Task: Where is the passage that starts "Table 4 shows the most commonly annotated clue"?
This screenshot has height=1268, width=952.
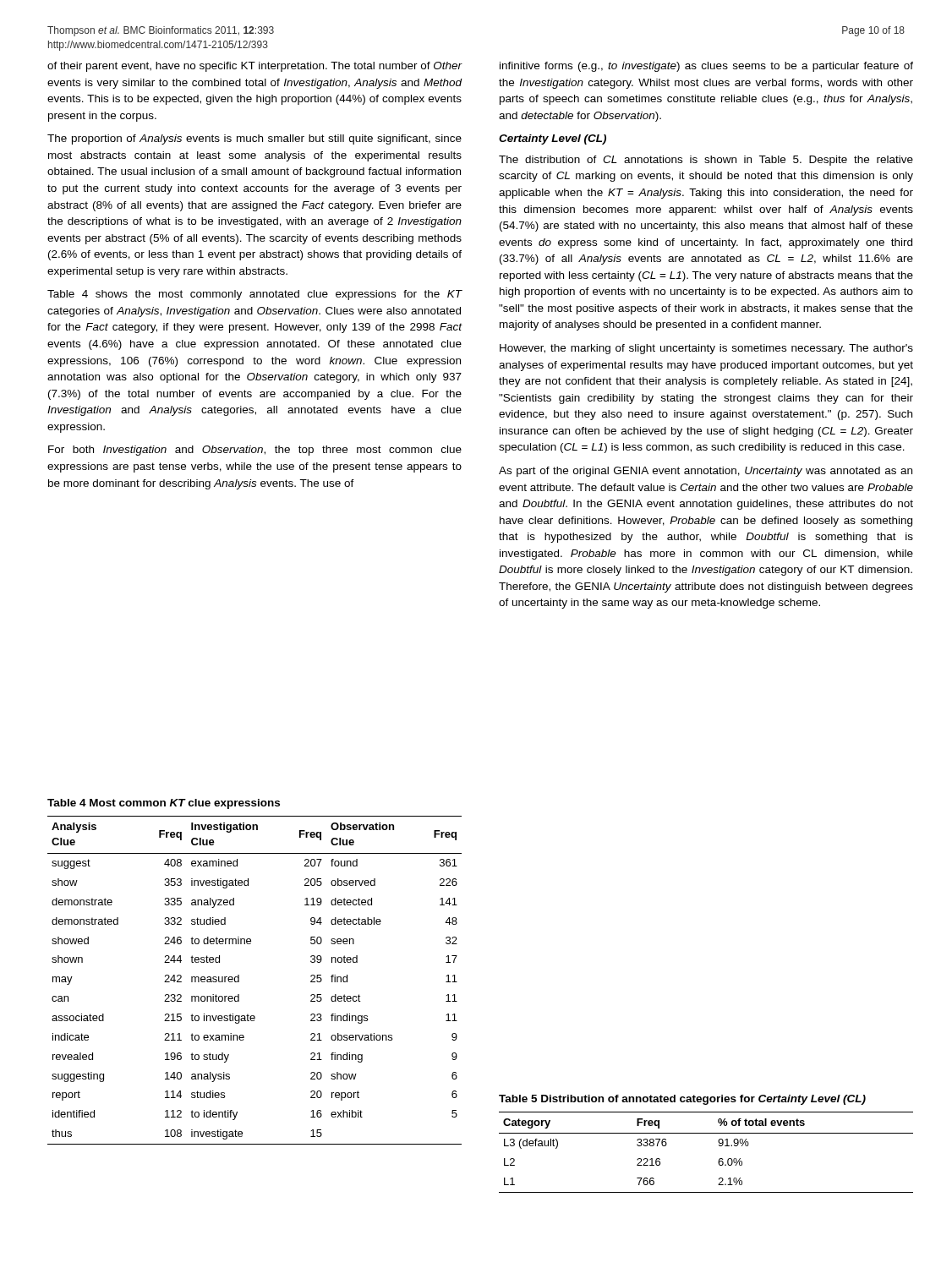Action: click(254, 360)
